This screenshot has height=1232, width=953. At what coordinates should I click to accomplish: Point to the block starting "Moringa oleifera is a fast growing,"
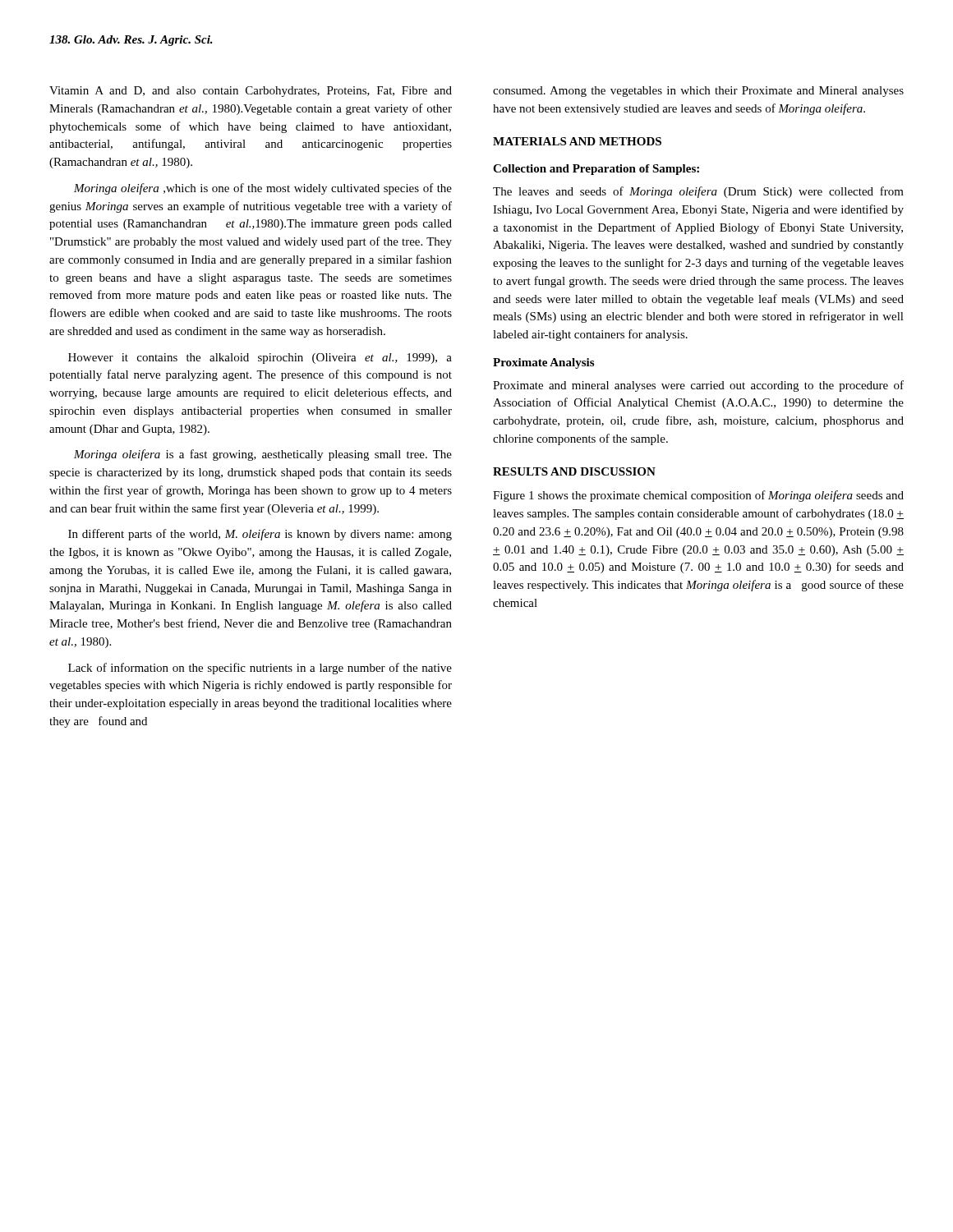(x=251, y=482)
